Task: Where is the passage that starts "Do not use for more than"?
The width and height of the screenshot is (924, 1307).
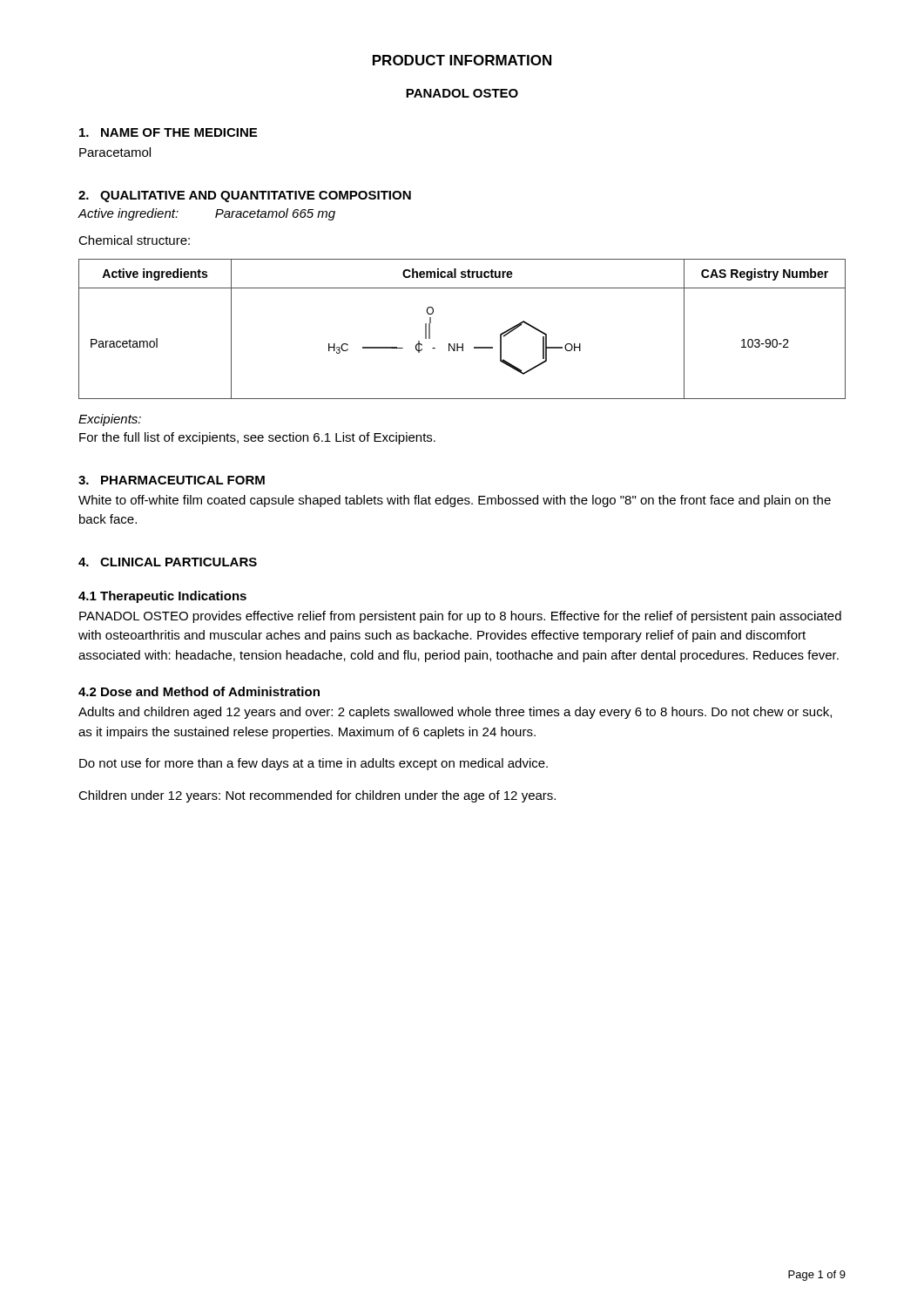Action: pos(314,763)
